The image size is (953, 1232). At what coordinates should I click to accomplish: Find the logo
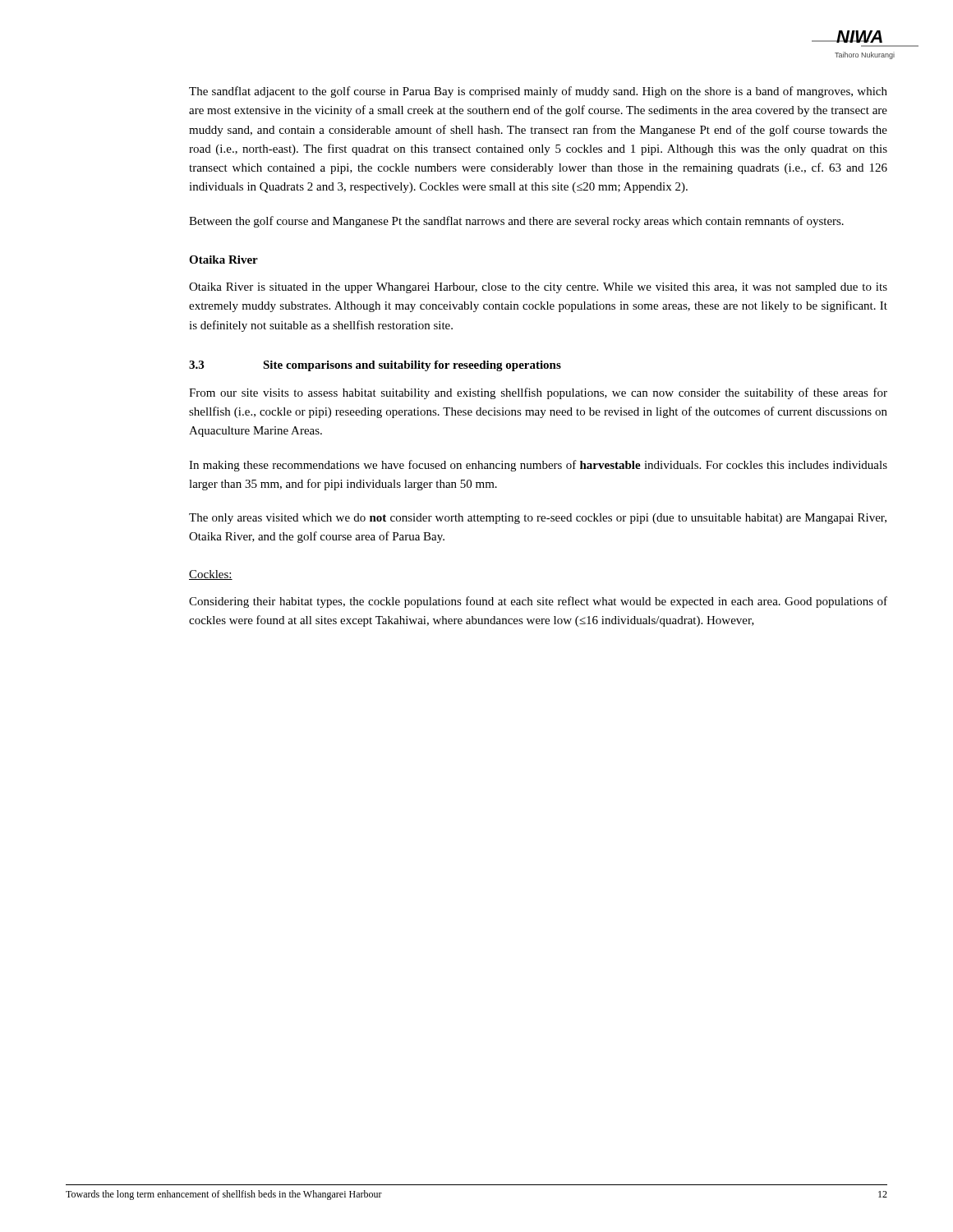(x=865, y=49)
